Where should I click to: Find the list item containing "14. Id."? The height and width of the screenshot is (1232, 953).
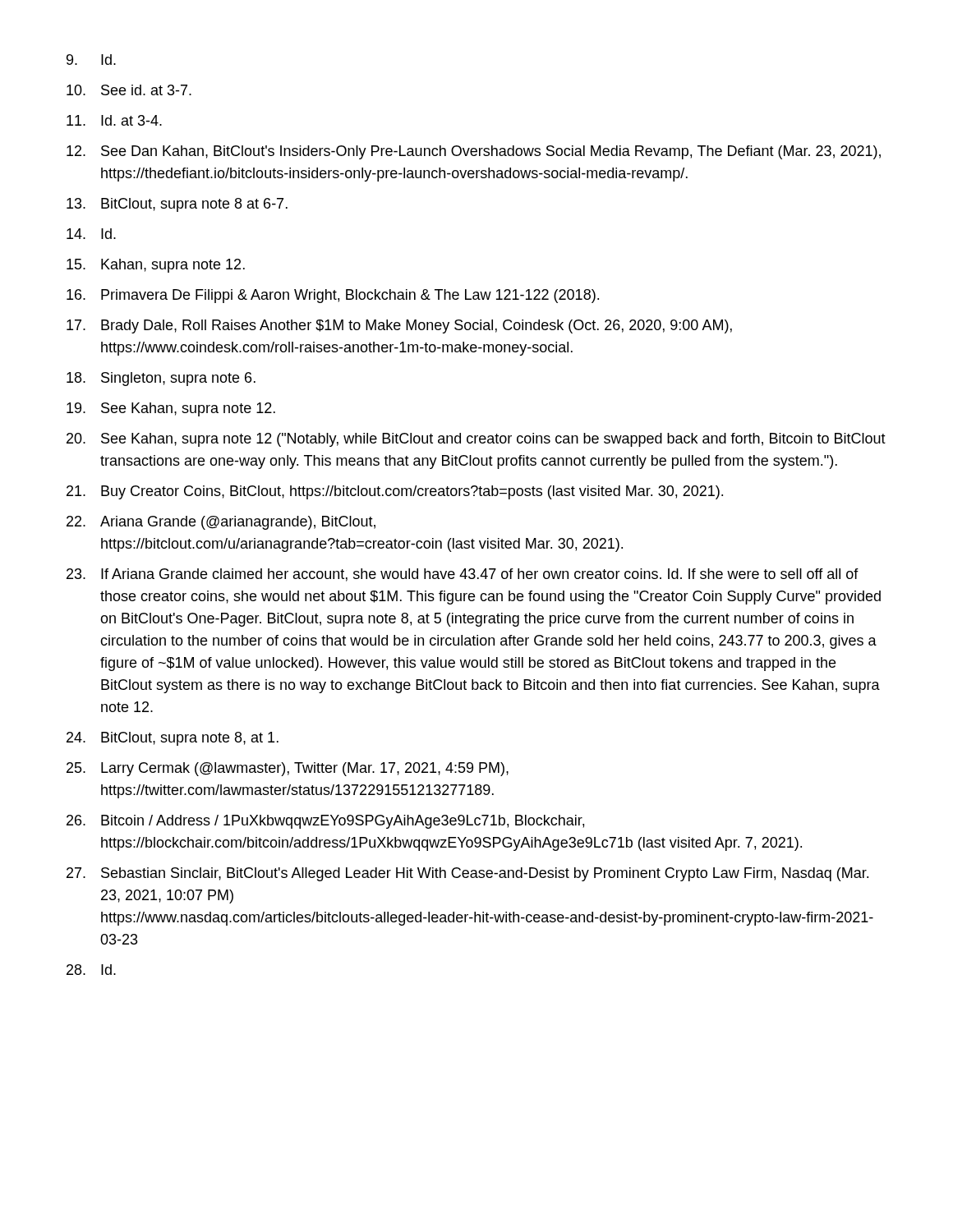click(x=77, y=234)
